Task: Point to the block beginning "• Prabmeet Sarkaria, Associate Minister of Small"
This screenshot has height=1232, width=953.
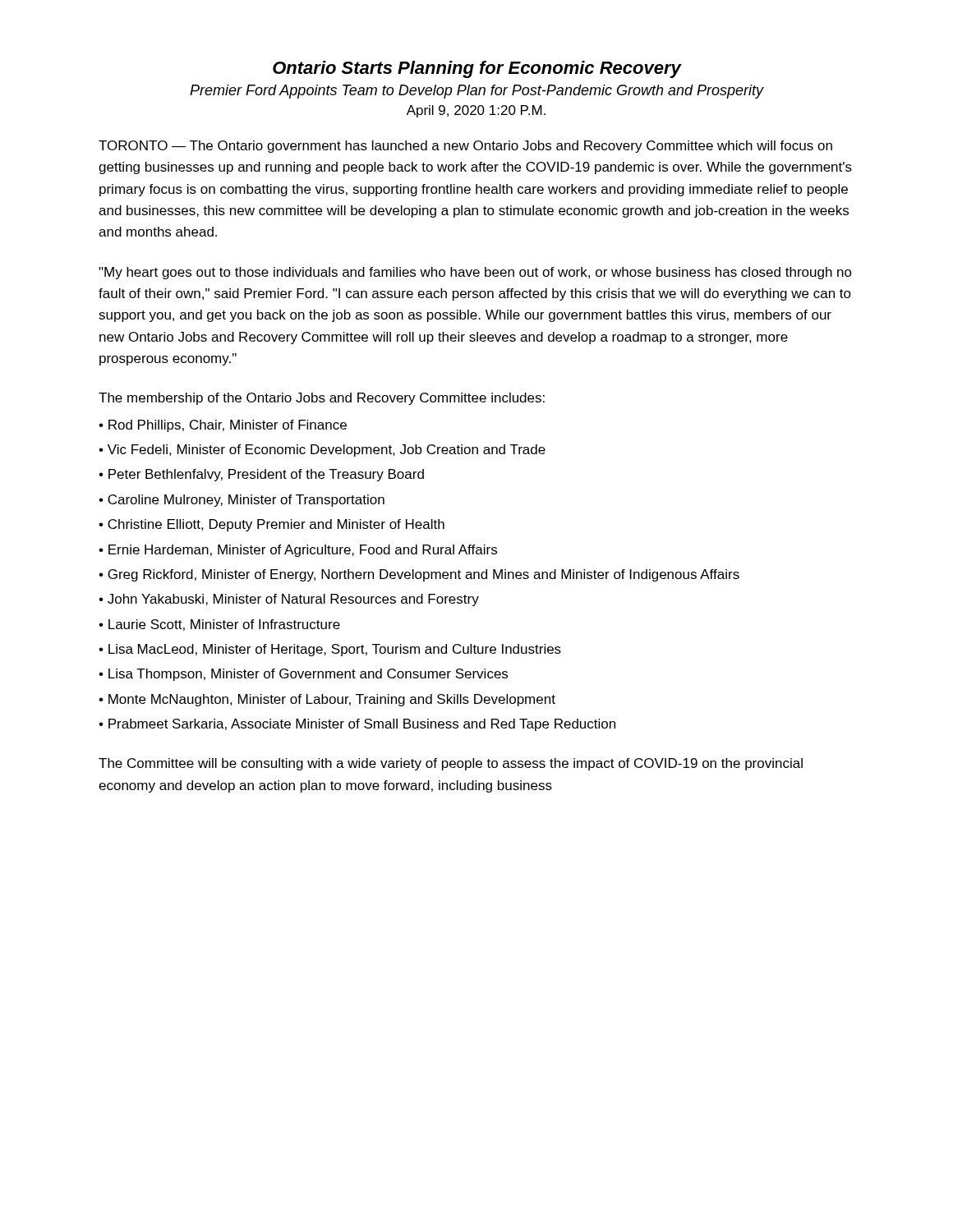Action: coord(357,724)
